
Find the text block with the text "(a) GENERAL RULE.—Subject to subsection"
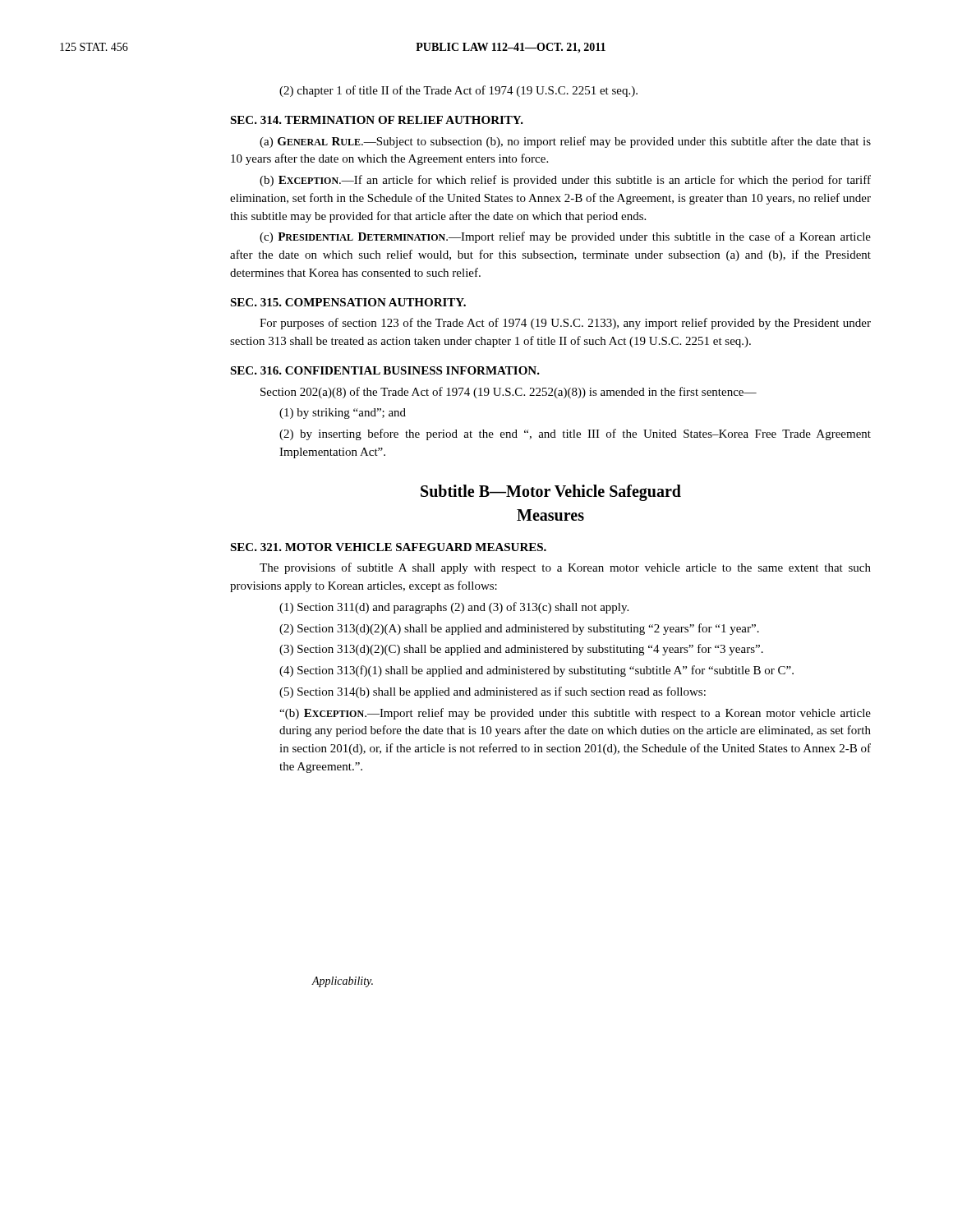[x=550, y=207]
